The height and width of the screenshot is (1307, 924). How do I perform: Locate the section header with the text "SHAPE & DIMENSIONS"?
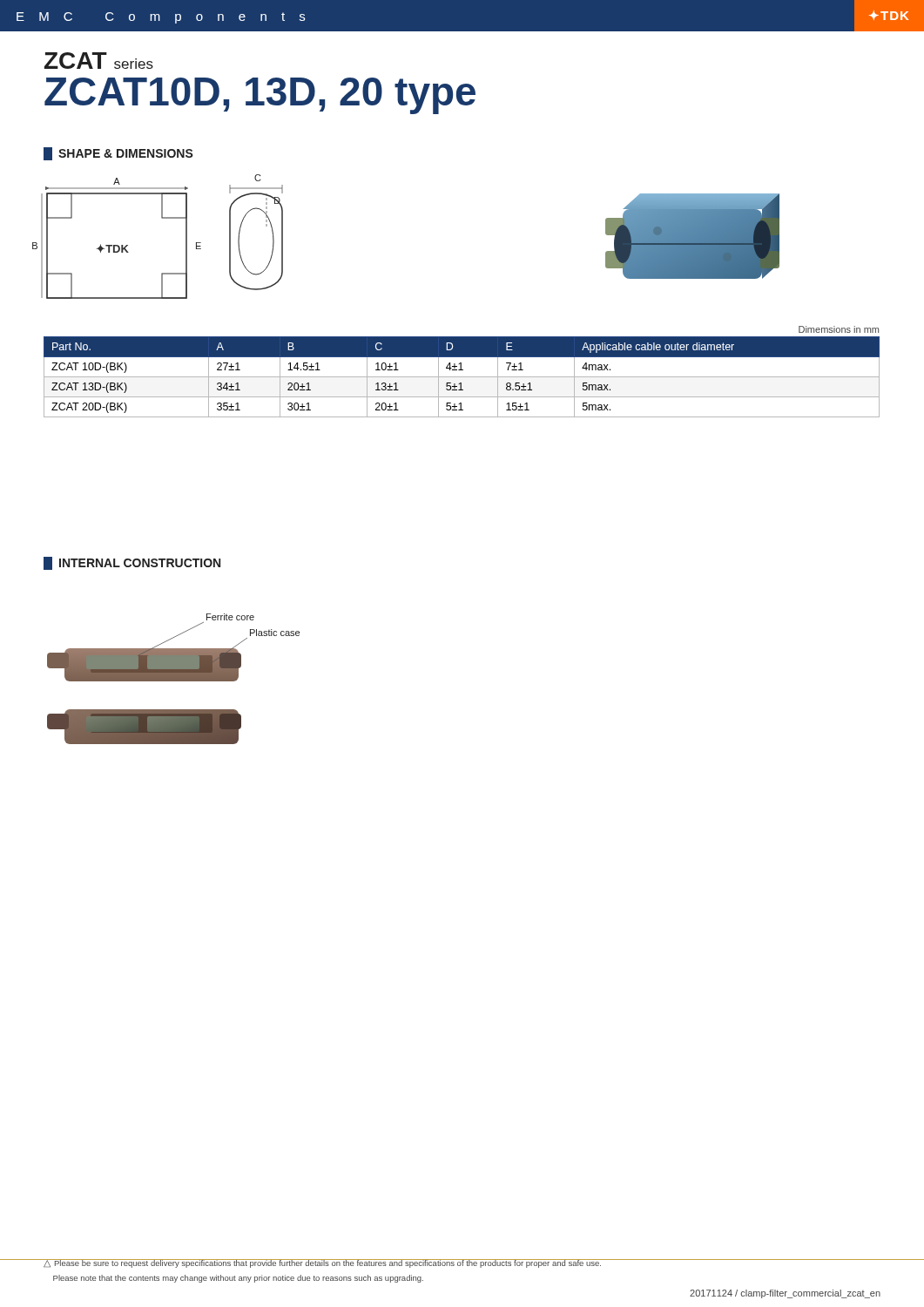click(x=118, y=153)
